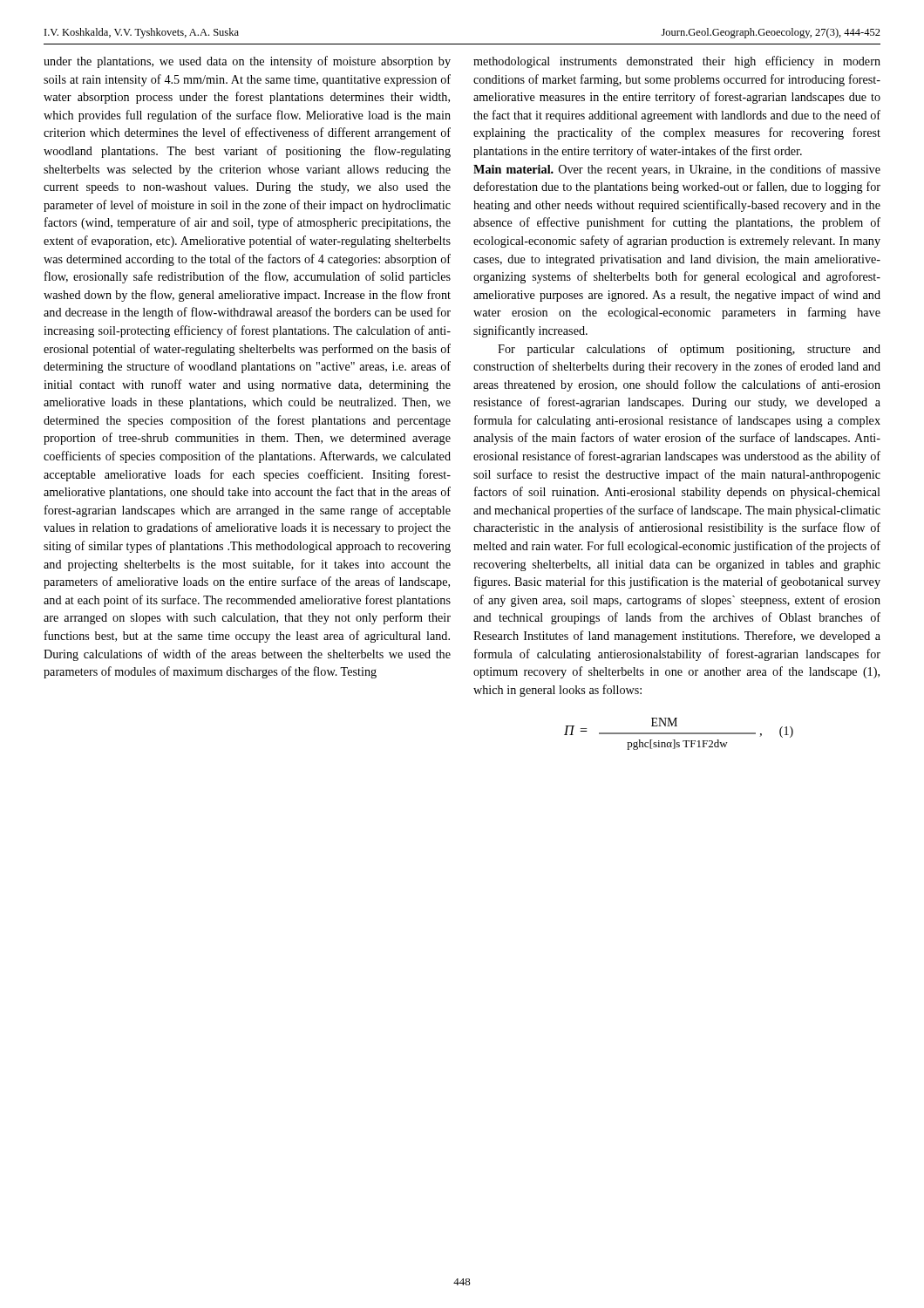
Task: Click on the text block with the text "under the plantations,"
Action: tap(247, 367)
